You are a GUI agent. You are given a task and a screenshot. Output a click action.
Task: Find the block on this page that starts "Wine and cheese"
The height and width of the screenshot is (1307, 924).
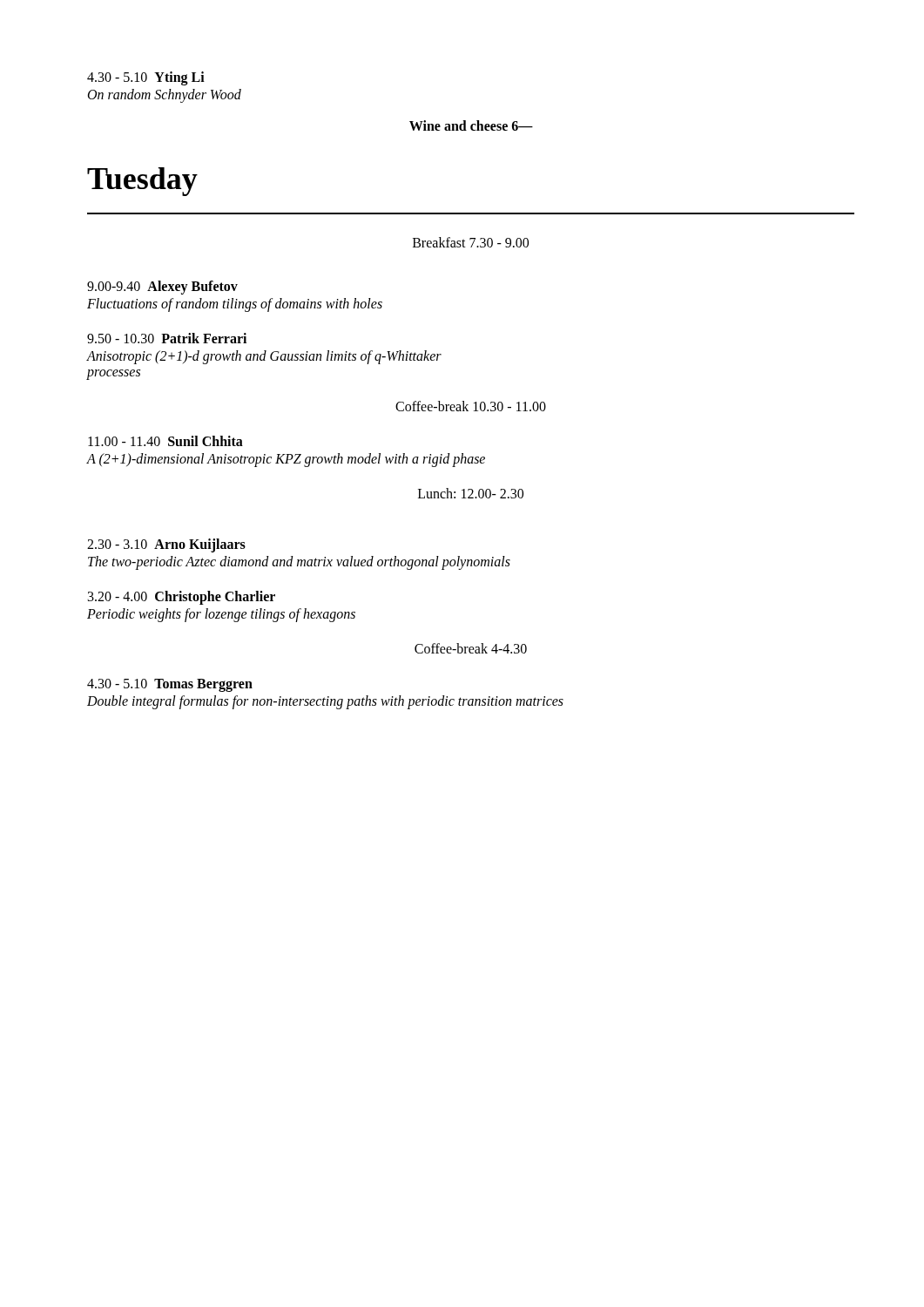coord(471,126)
